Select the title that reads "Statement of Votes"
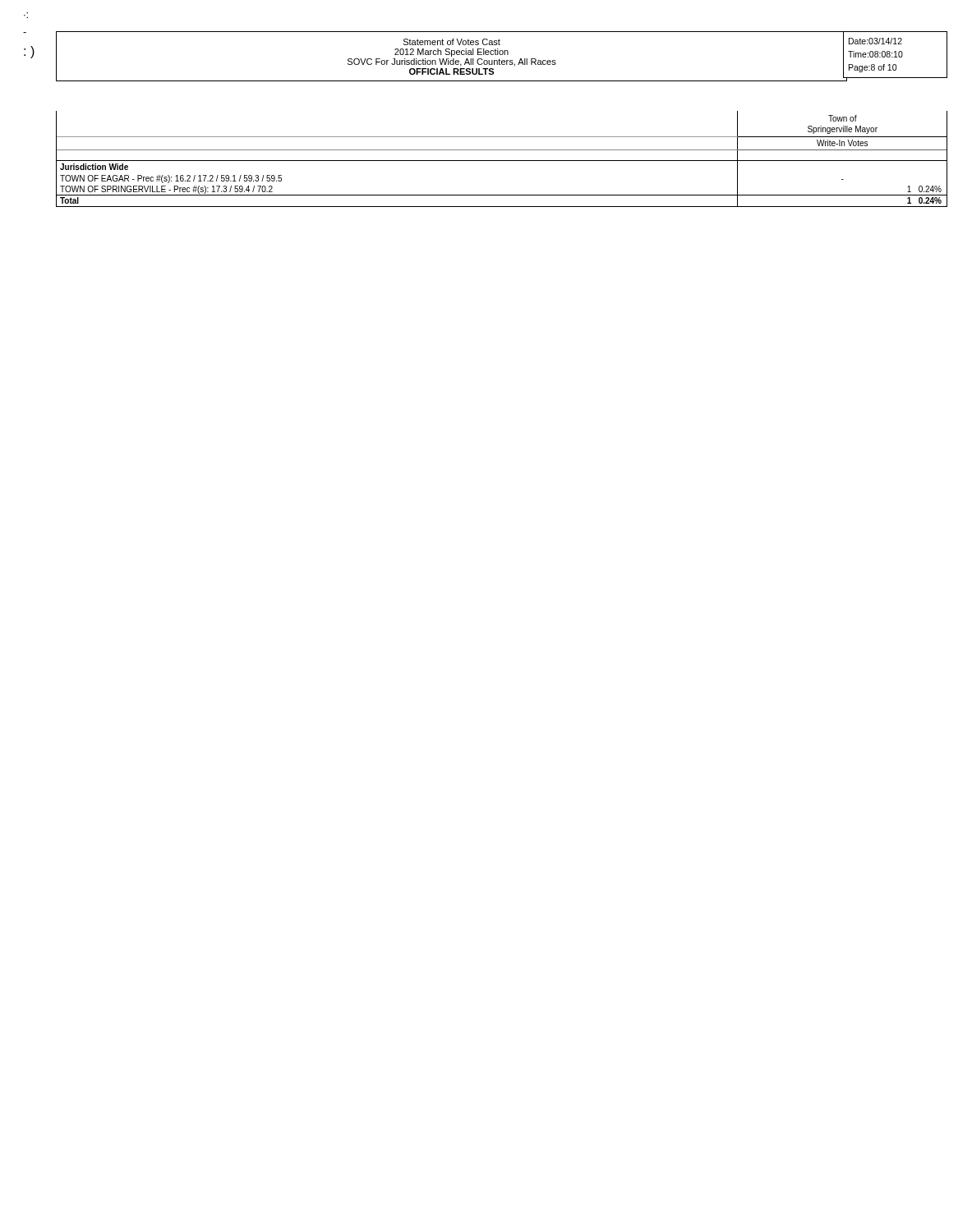The width and height of the screenshot is (972, 1232). click(451, 57)
